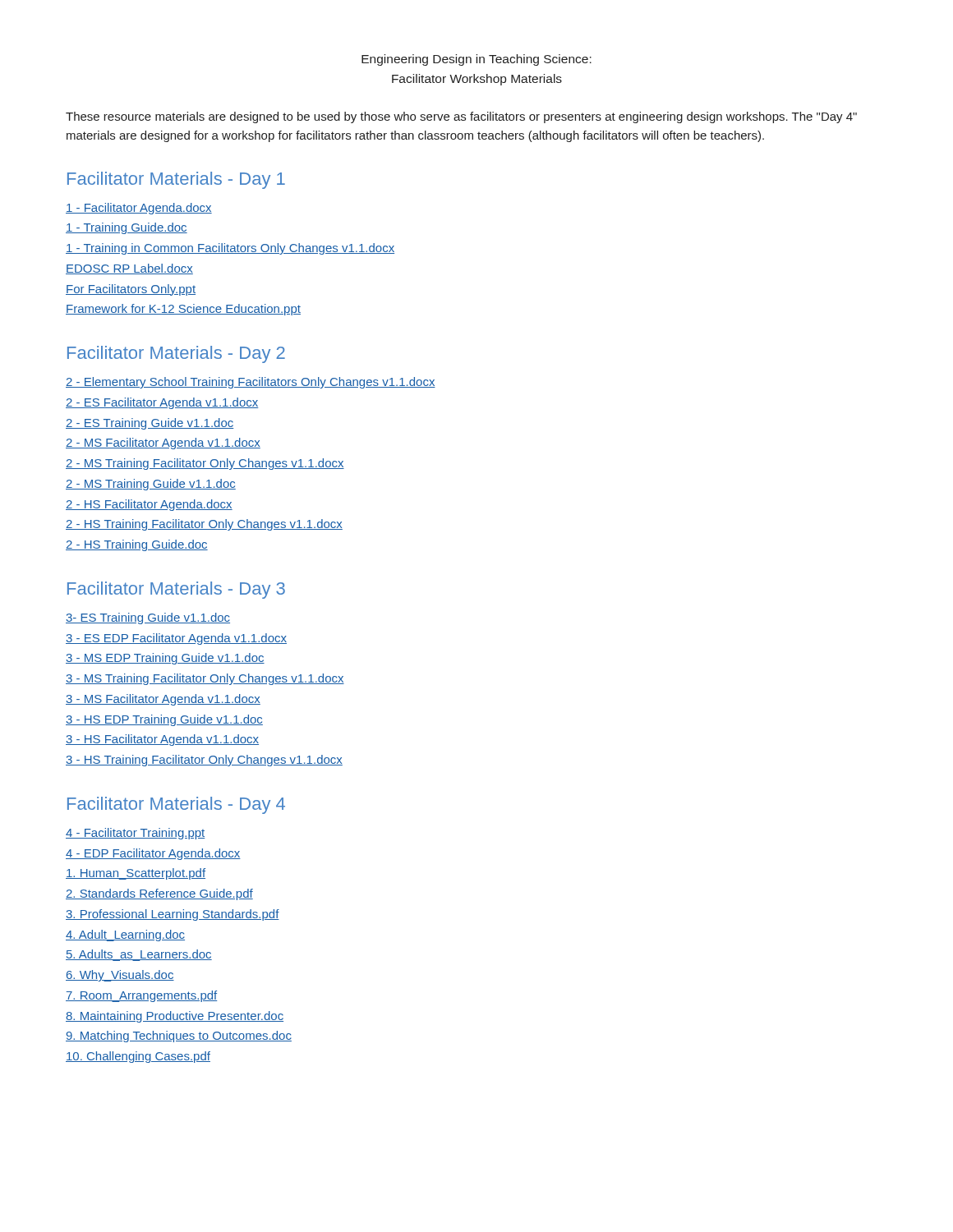Find the text starting "3 - MS Training Facilitator Only"
953x1232 pixels.
click(x=205, y=678)
